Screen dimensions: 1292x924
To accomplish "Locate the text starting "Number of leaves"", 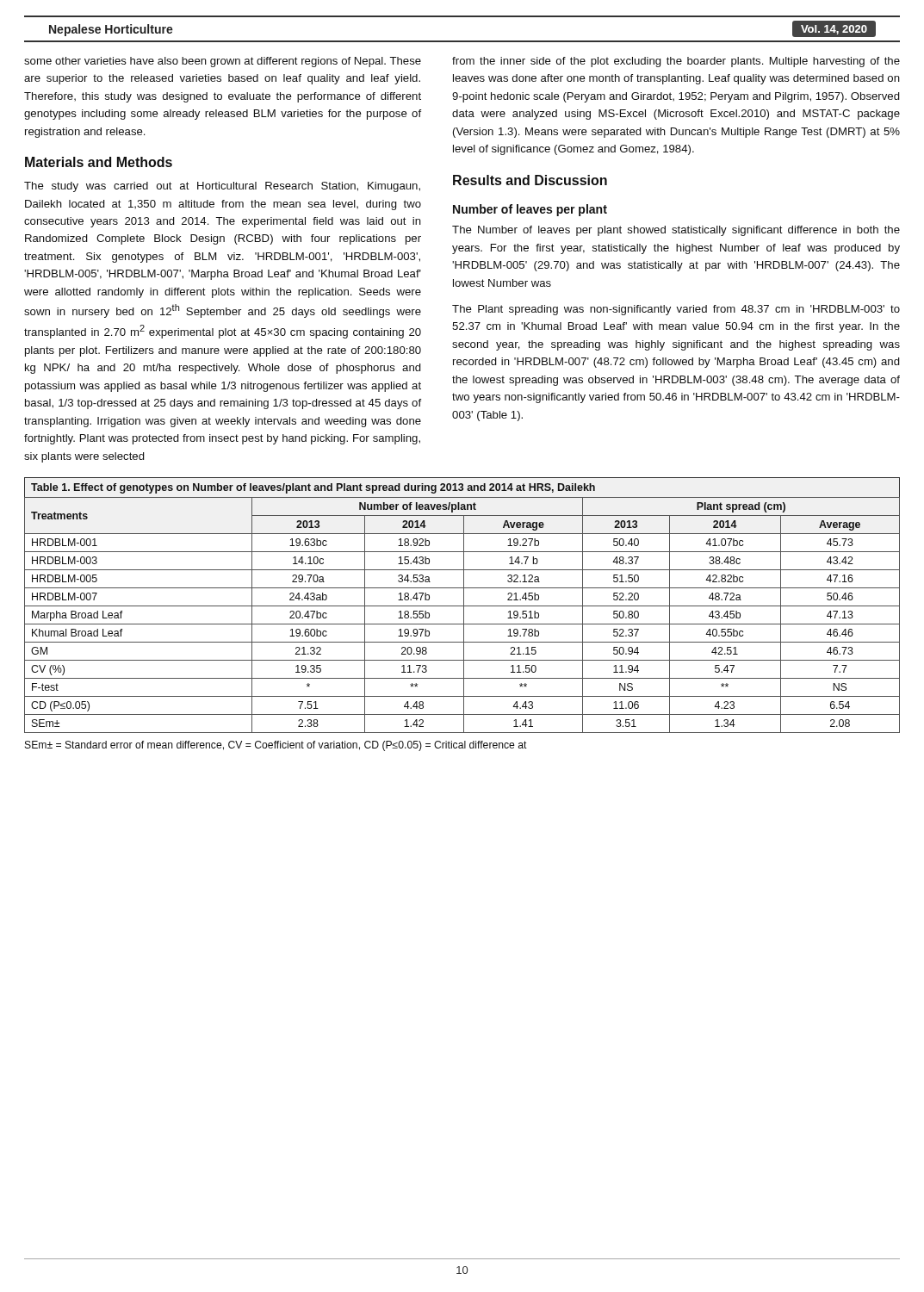I will click(x=530, y=209).
